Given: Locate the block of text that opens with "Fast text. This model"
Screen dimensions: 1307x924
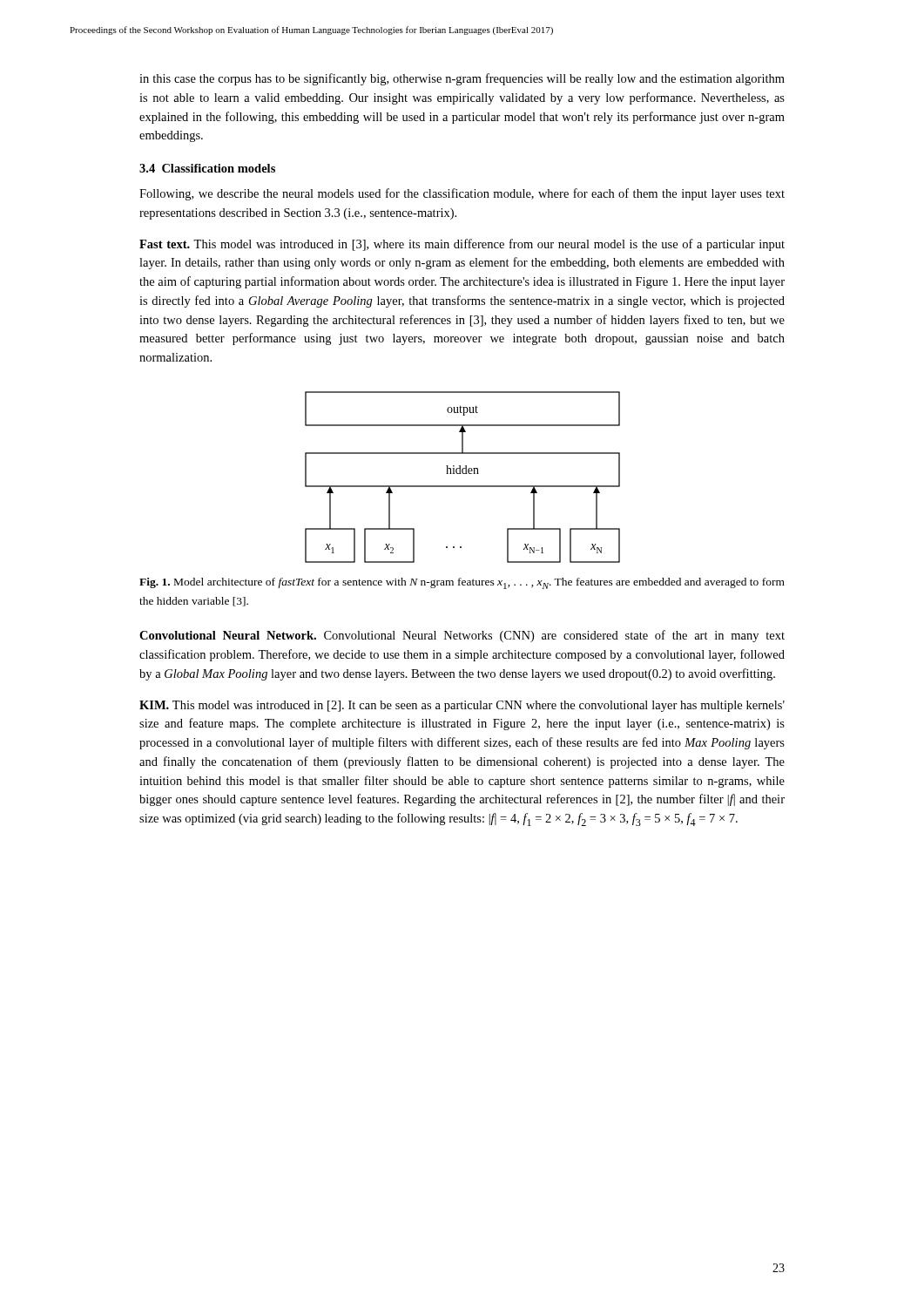Looking at the screenshot, I should pyautogui.click(x=462, y=301).
